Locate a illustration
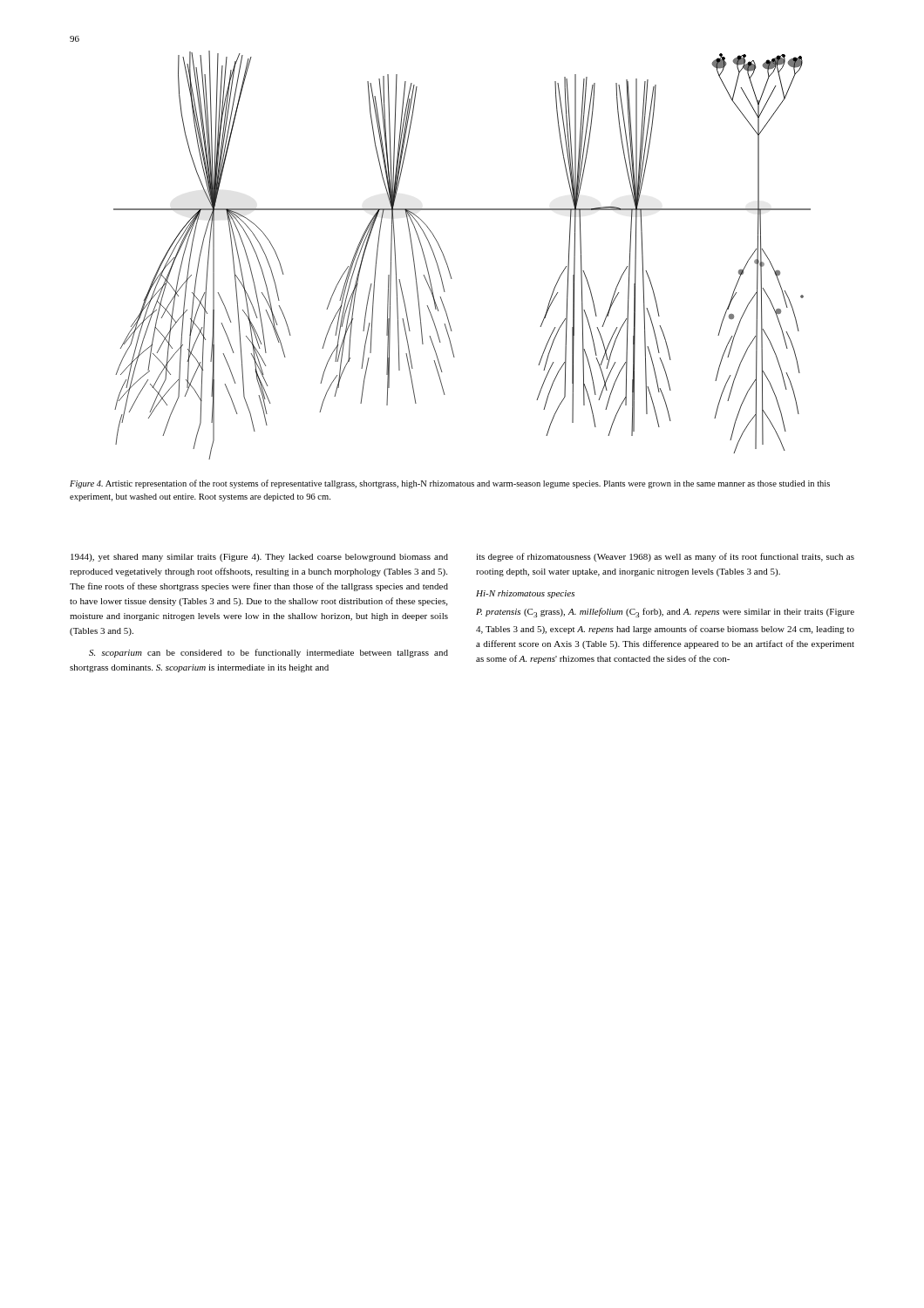The width and height of the screenshot is (924, 1308). (462, 257)
